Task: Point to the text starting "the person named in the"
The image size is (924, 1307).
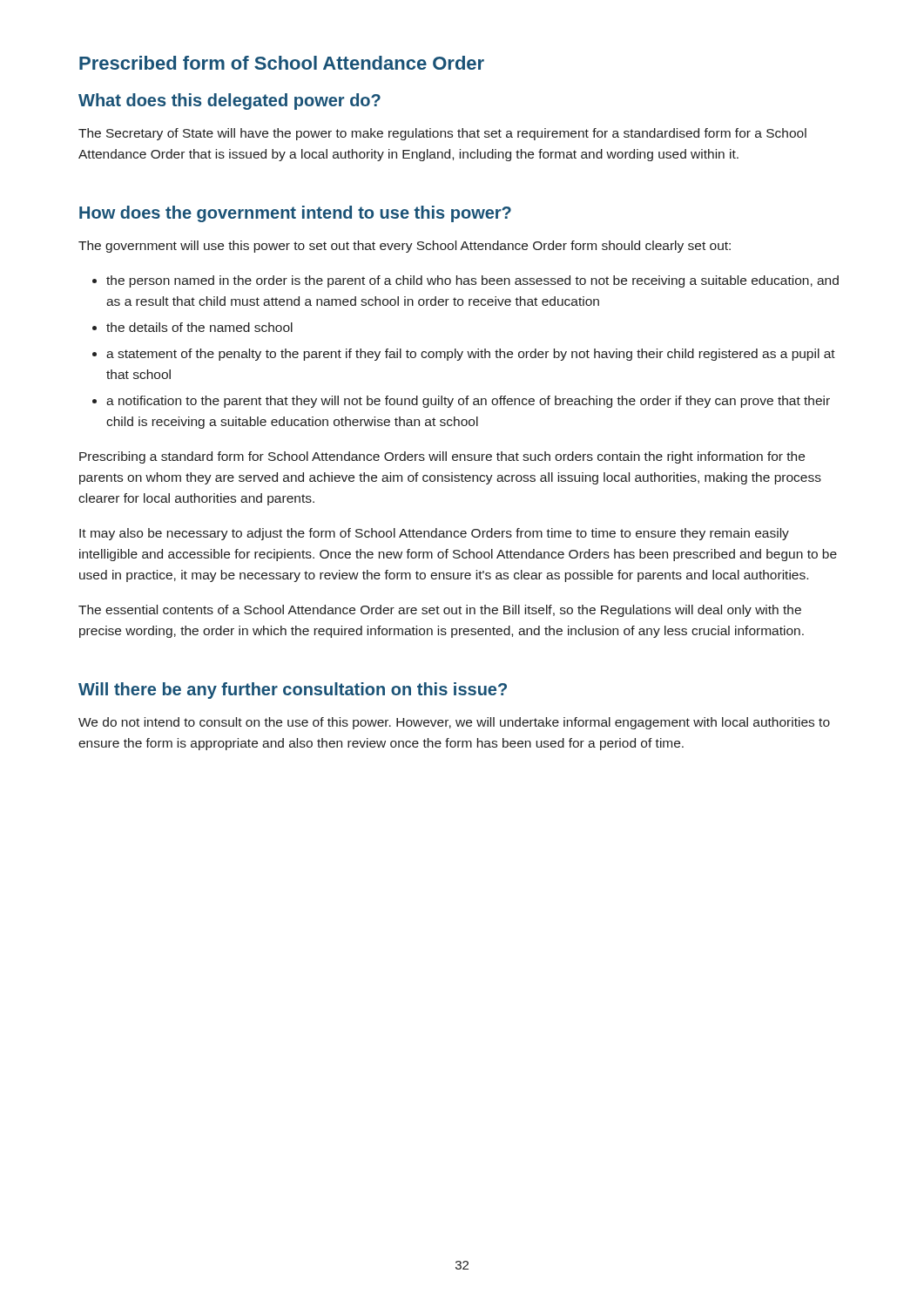Action: point(462,291)
